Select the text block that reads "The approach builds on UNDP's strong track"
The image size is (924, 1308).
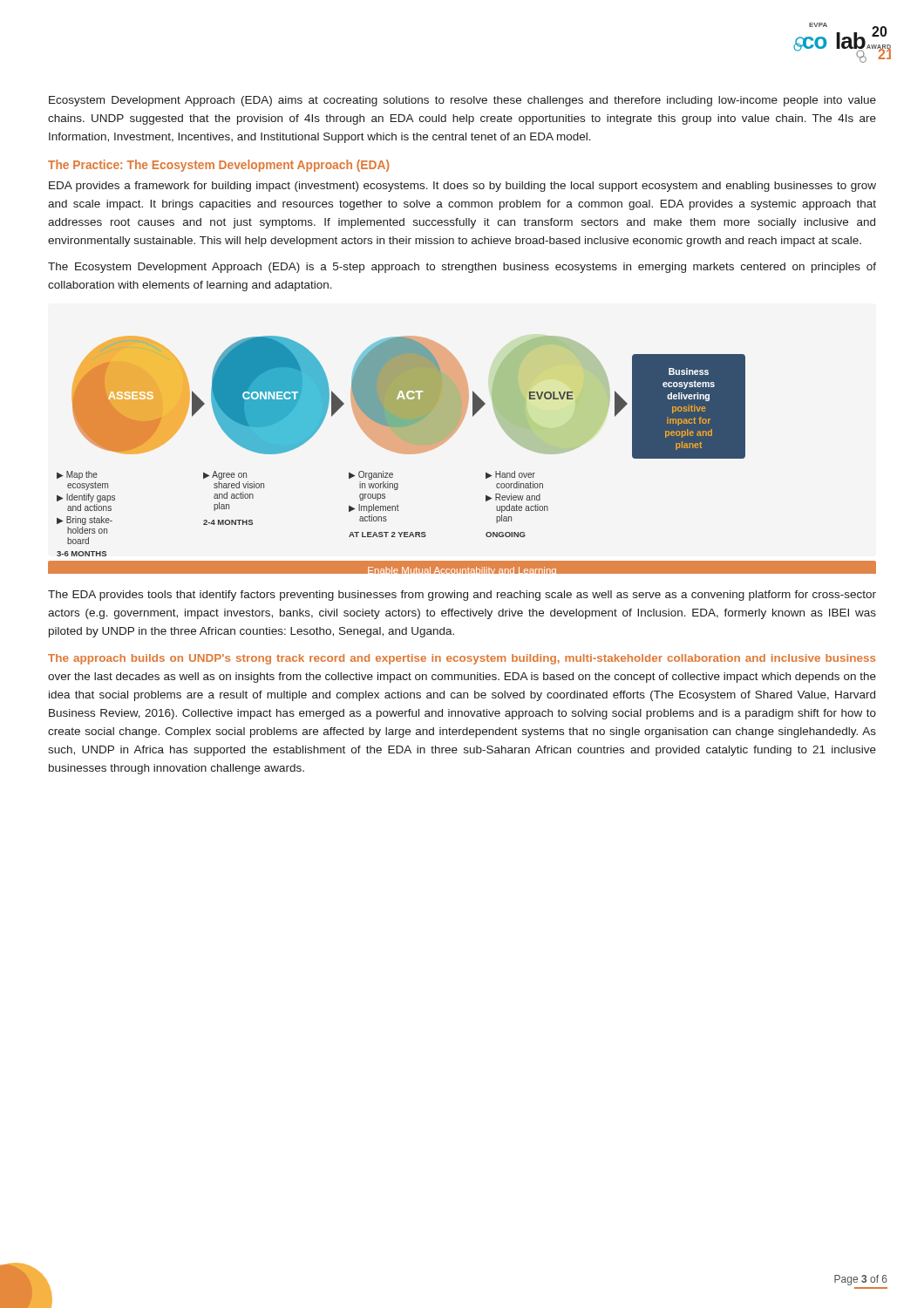click(x=462, y=714)
